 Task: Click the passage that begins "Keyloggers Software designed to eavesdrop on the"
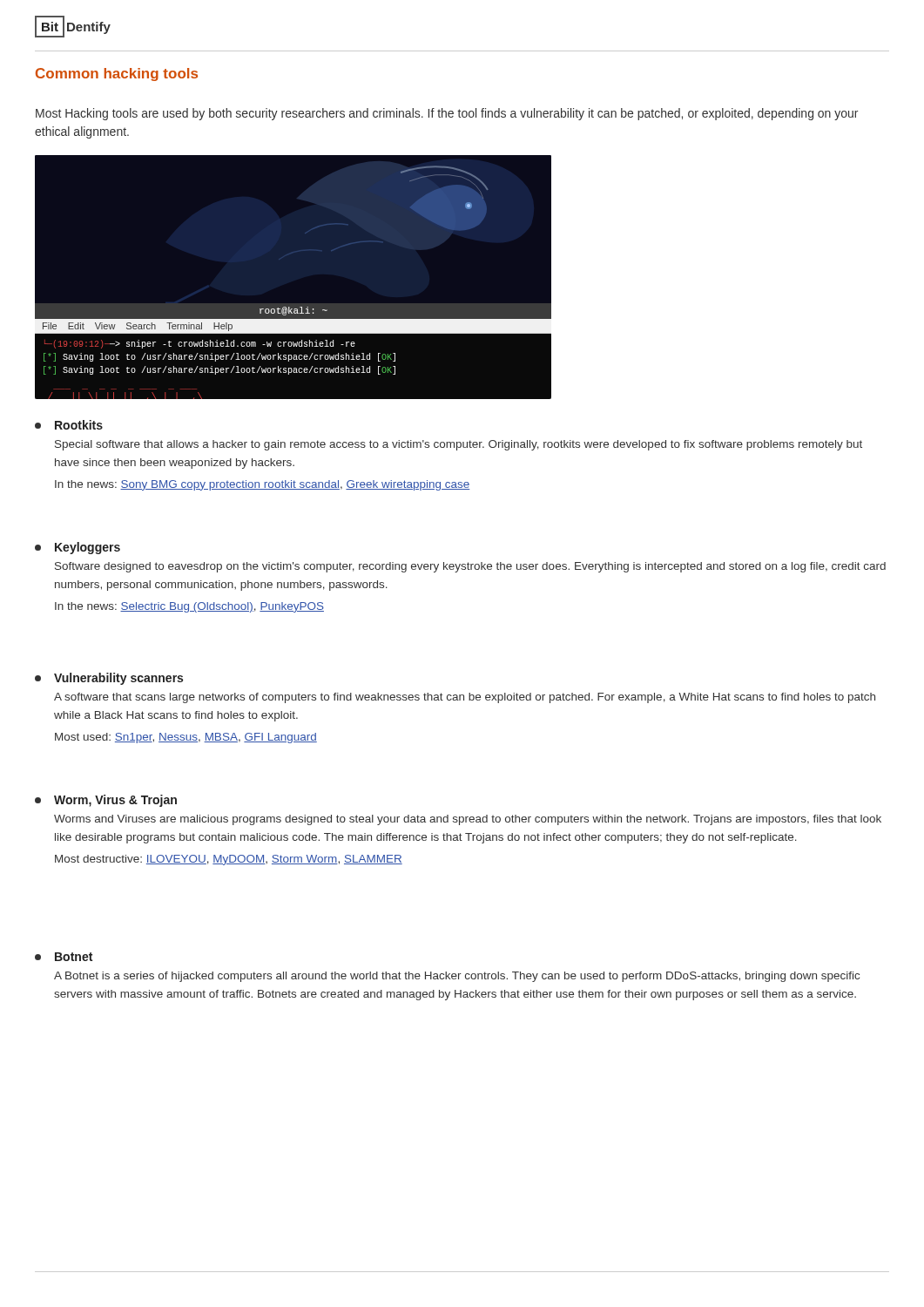pyautogui.click(x=462, y=576)
